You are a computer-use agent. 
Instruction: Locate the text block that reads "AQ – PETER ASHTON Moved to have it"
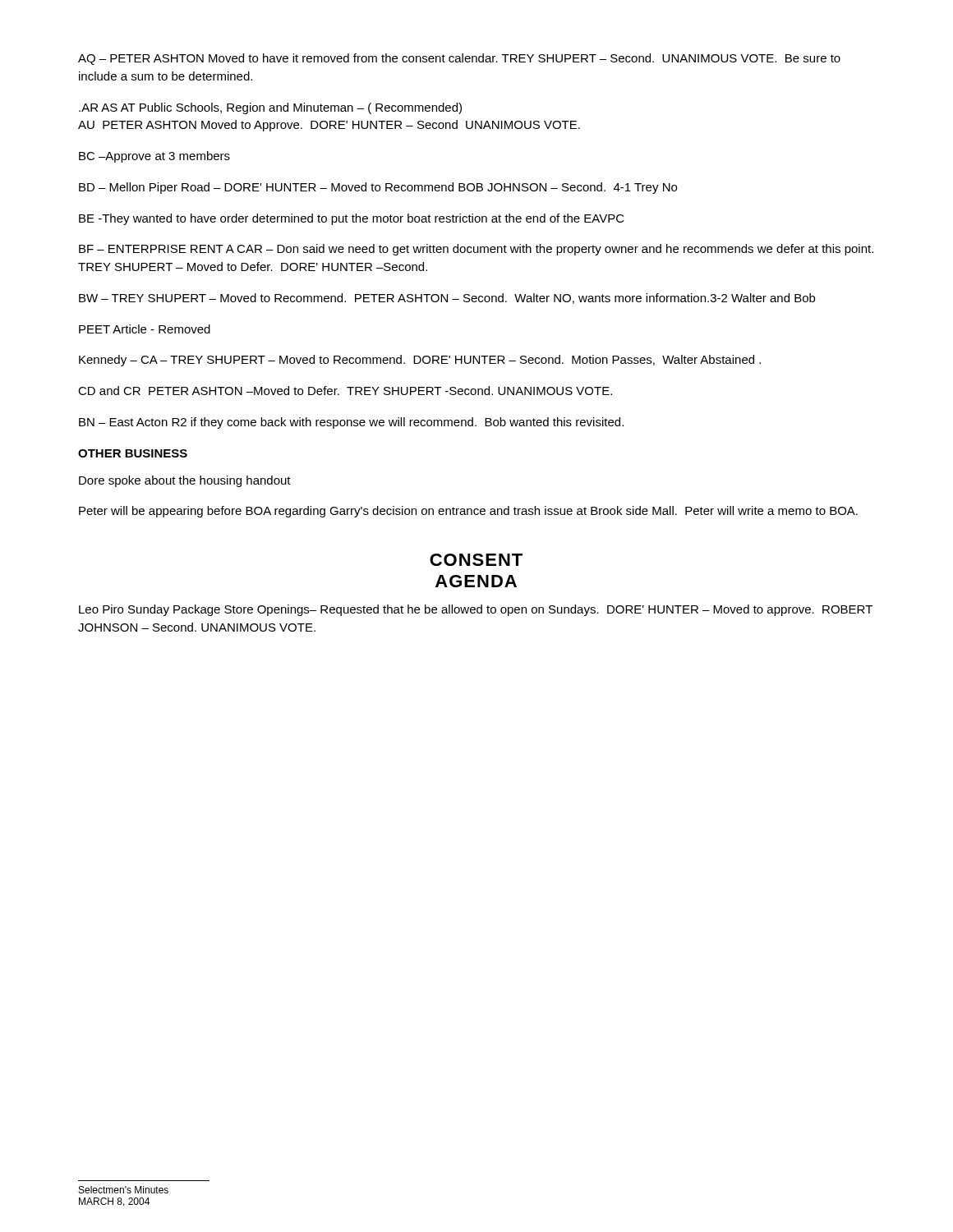pyautogui.click(x=459, y=67)
